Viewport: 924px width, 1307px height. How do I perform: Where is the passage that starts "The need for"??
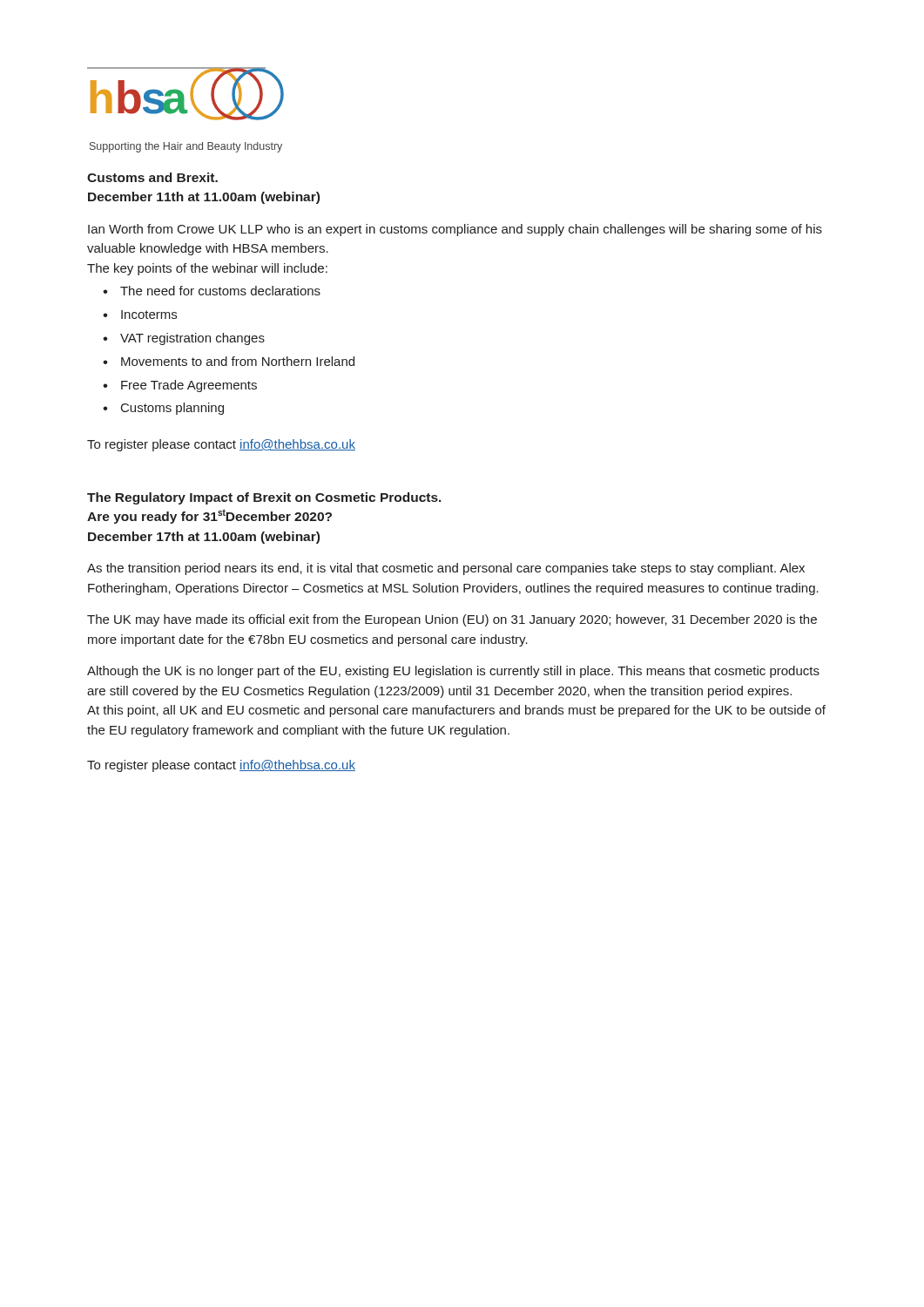pyautogui.click(x=220, y=291)
